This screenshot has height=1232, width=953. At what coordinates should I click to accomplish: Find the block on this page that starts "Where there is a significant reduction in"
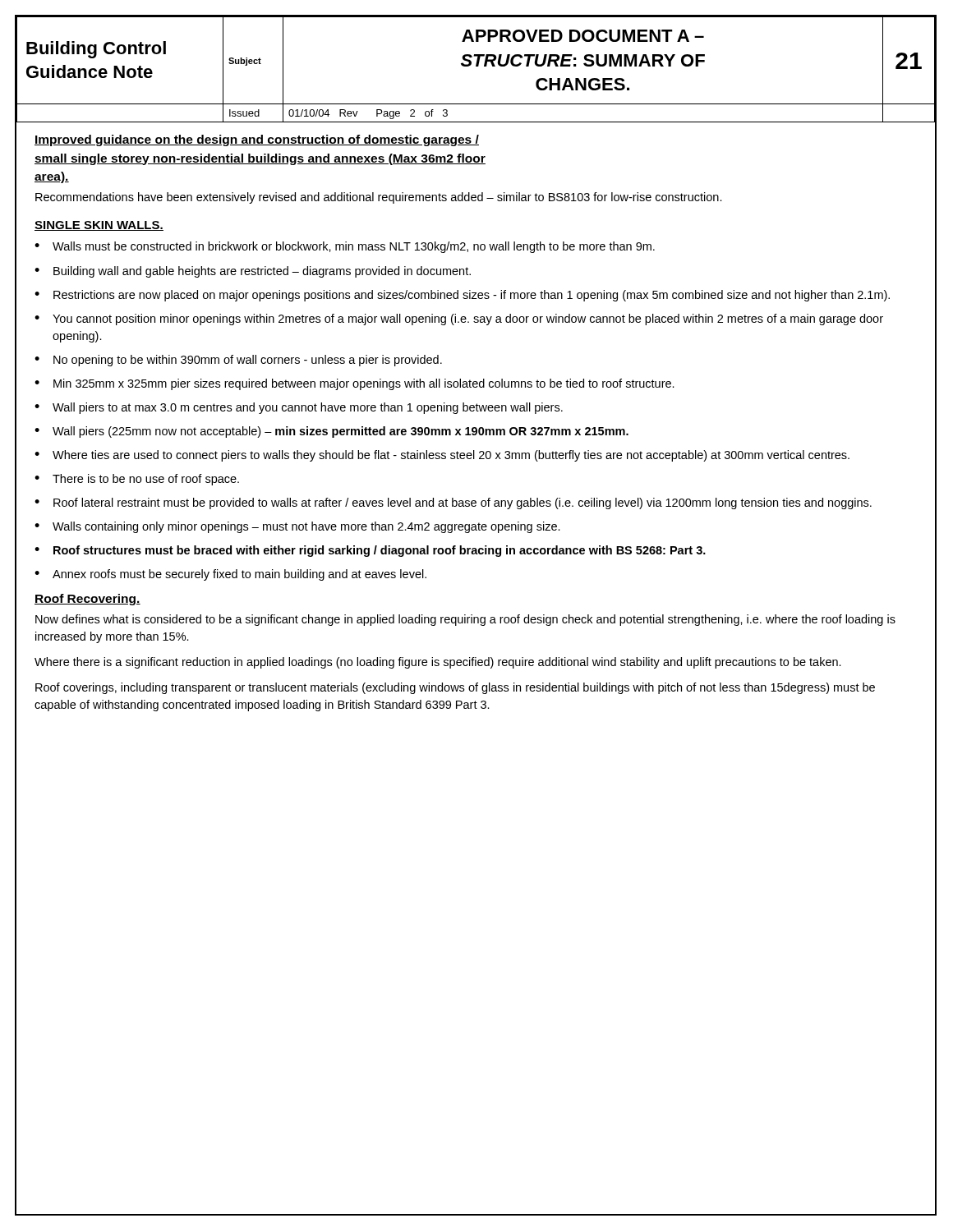[x=438, y=662]
